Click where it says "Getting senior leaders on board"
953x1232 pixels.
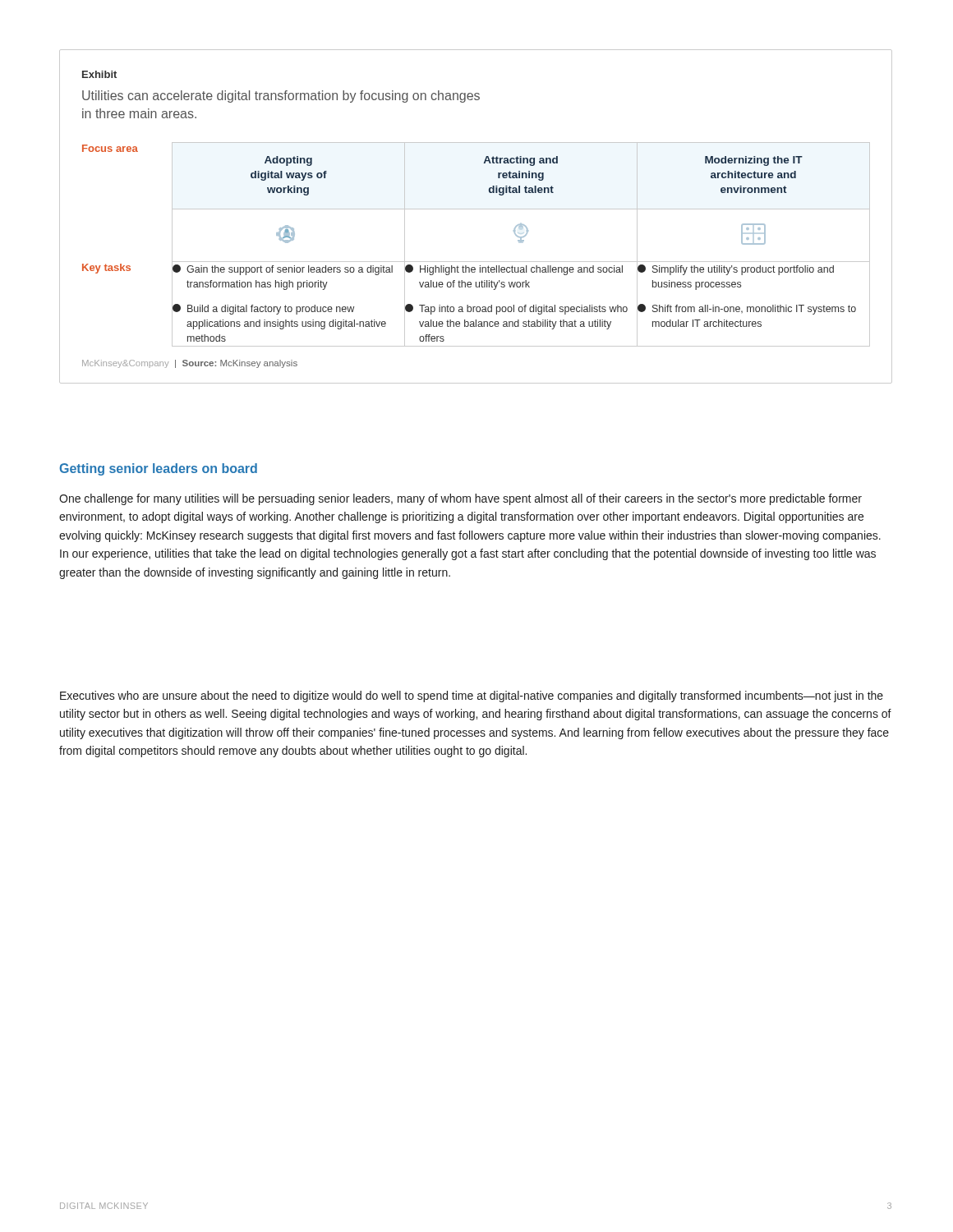point(158,469)
